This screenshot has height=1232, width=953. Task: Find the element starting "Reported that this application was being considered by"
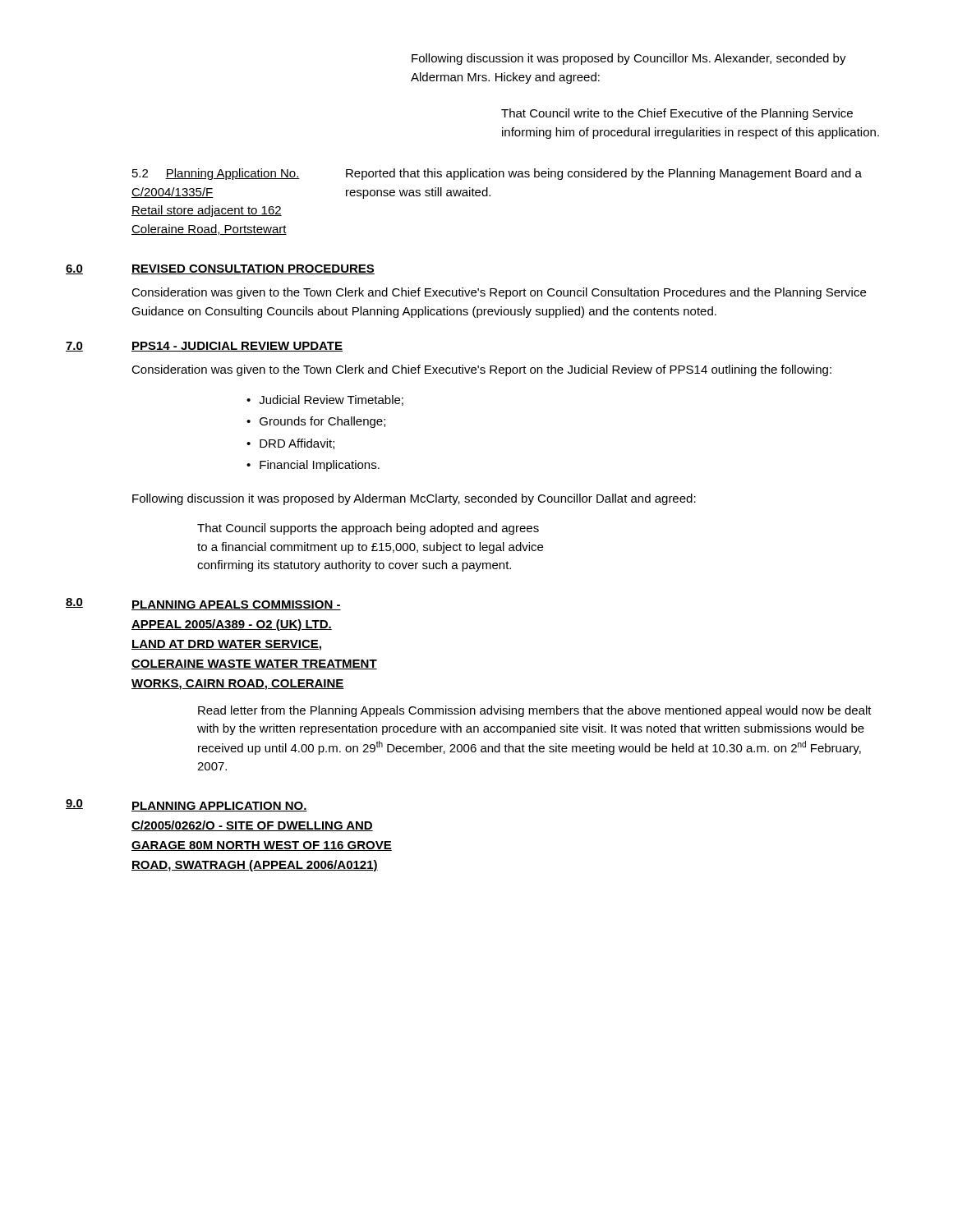[x=603, y=182]
